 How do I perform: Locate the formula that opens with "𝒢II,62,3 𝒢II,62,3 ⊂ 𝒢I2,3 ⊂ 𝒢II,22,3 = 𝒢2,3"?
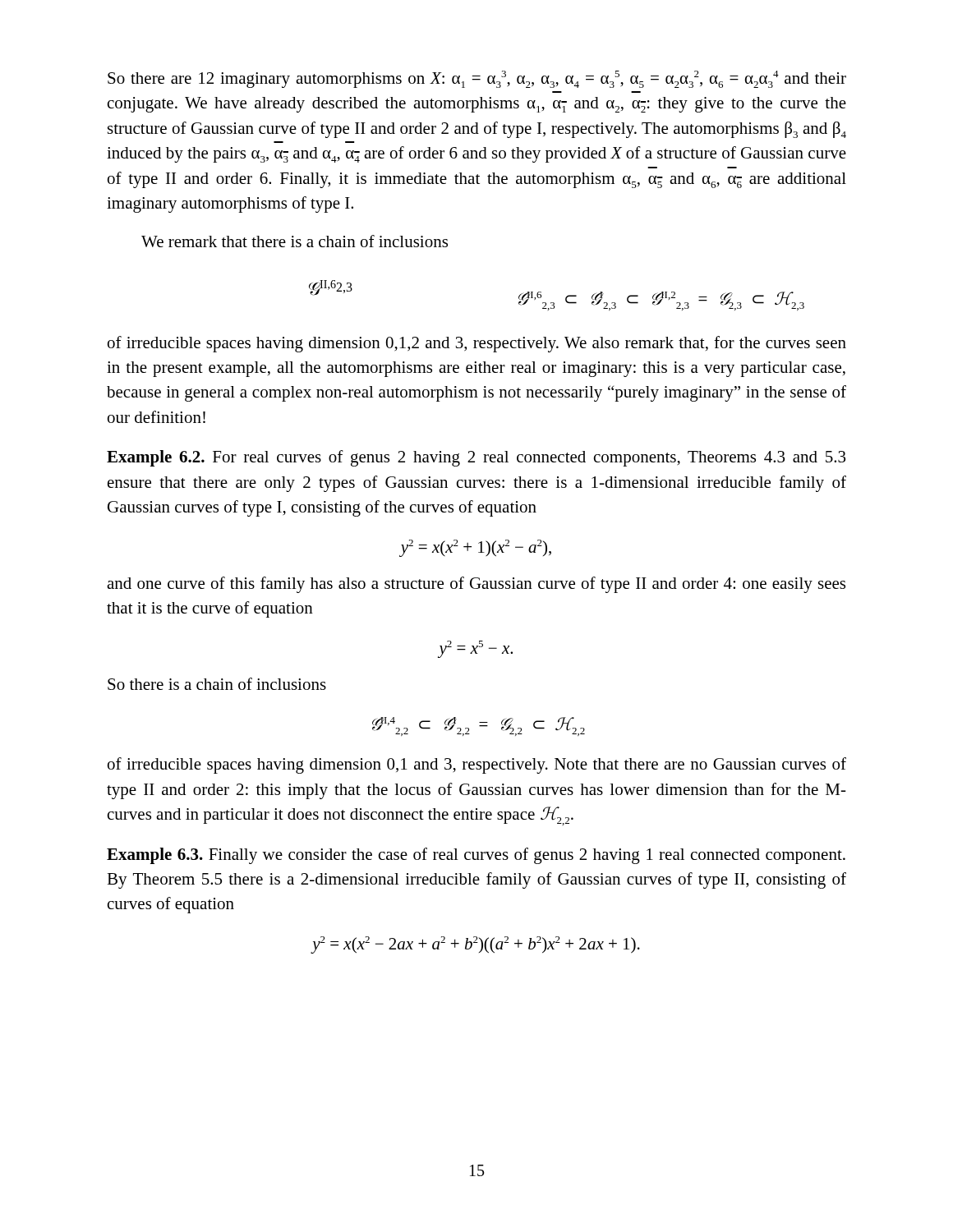click(316, 294)
